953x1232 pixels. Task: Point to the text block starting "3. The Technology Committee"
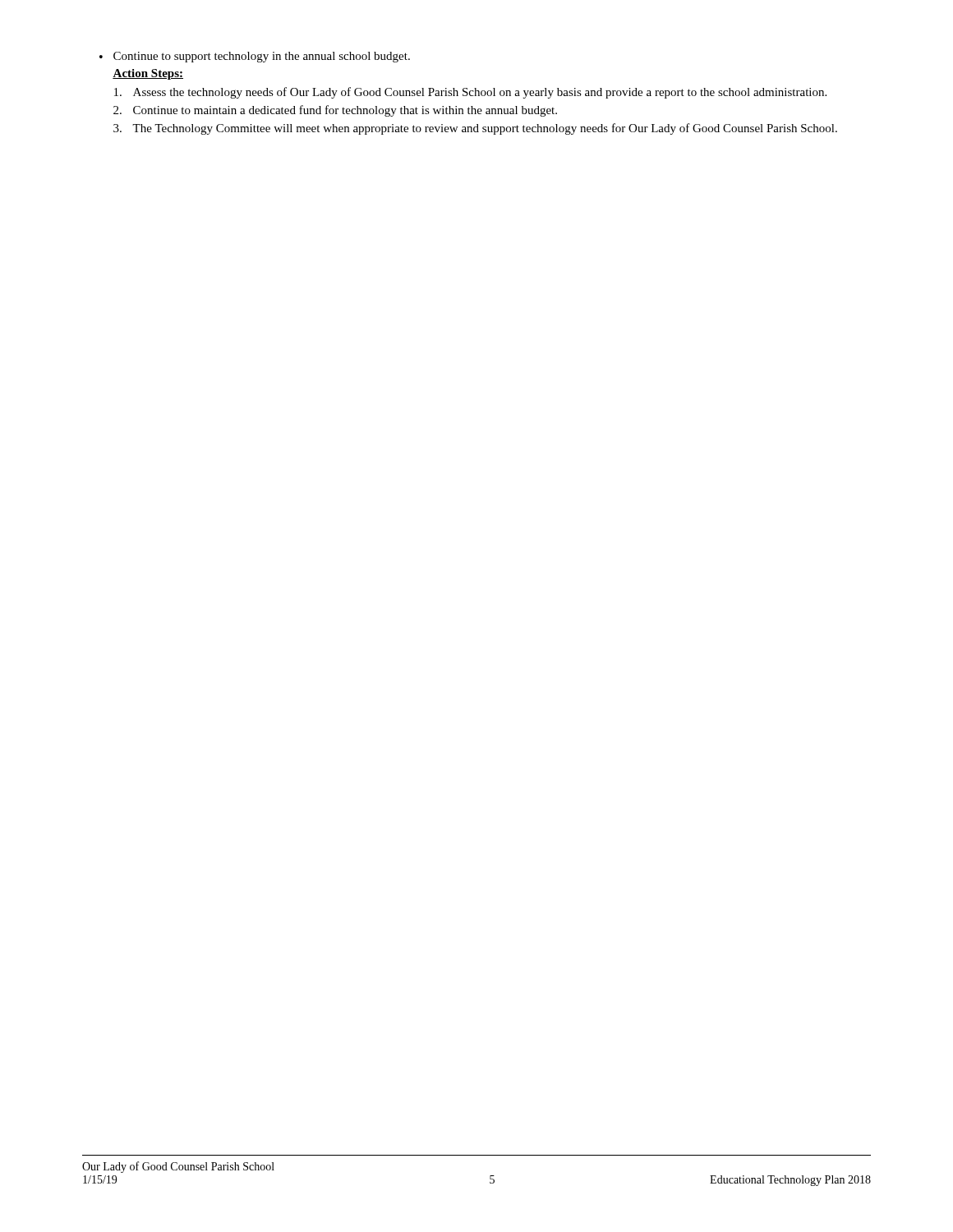coord(492,129)
